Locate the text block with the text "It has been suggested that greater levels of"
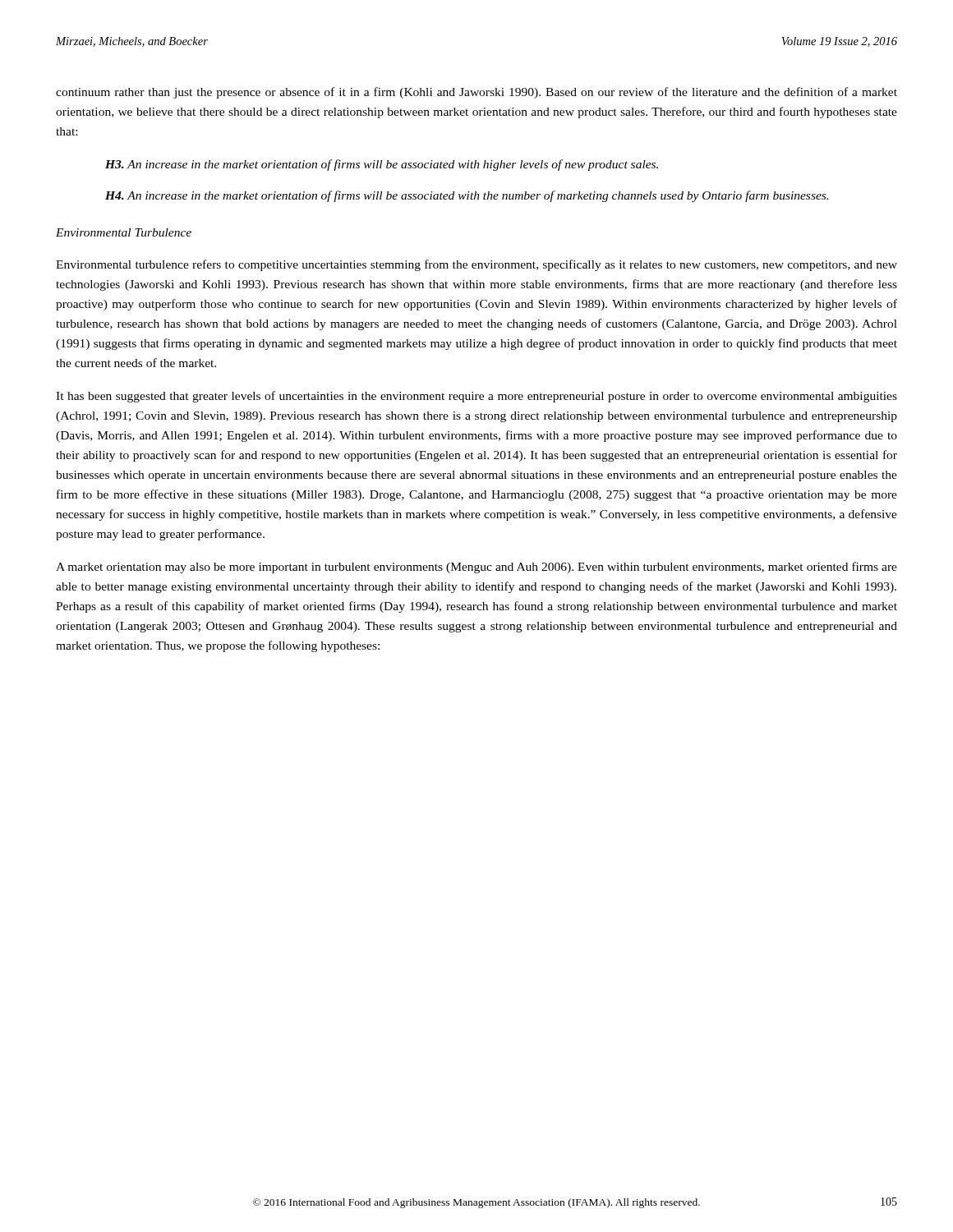This screenshot has height=1232, width=953. coord(476,465)
